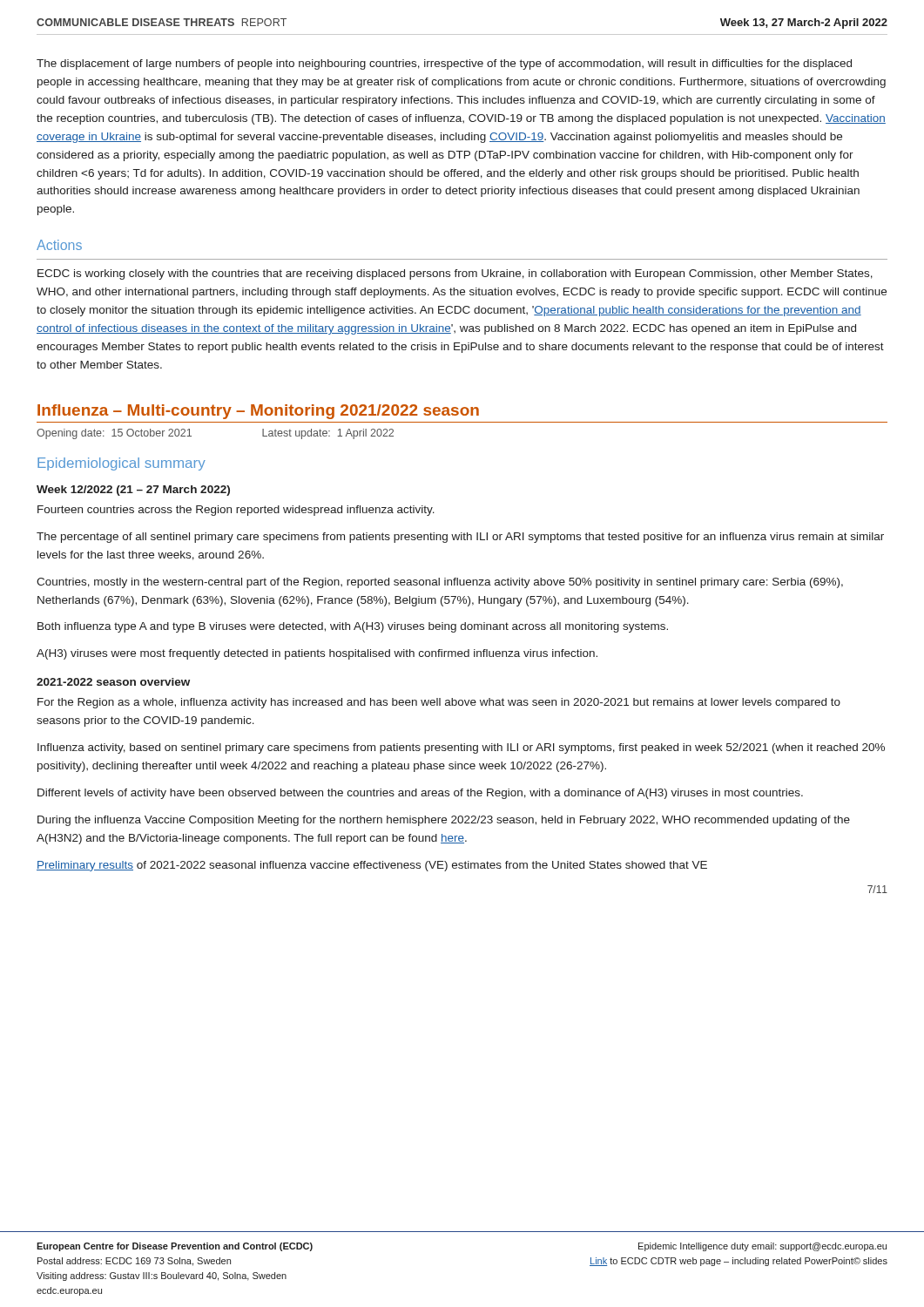Screen dimensions: 1307x924
Task: Select the title
Action: tap(462, 412)
